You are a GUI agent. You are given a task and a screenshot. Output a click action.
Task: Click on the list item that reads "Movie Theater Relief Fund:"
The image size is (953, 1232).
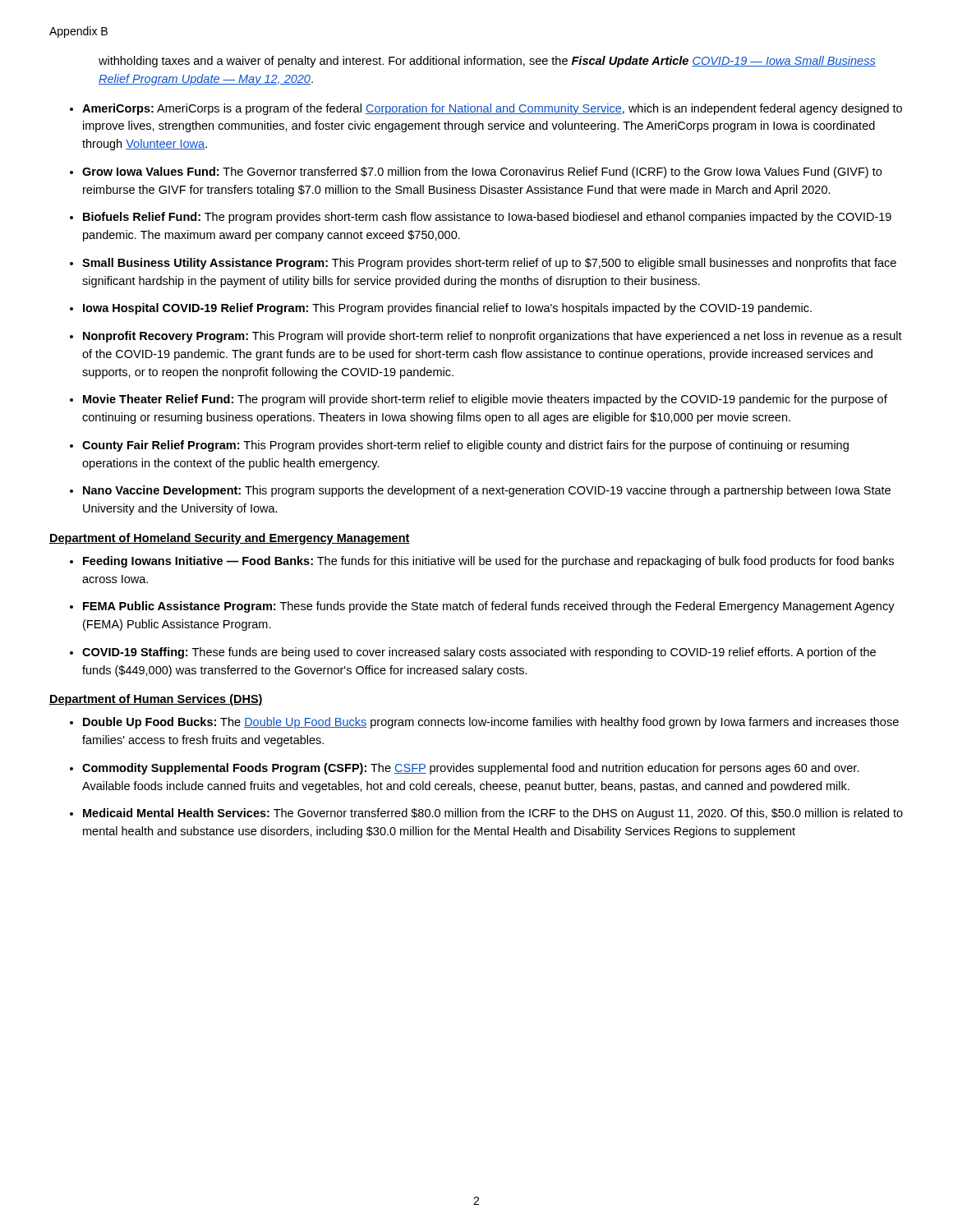click(x=485, y=408)
